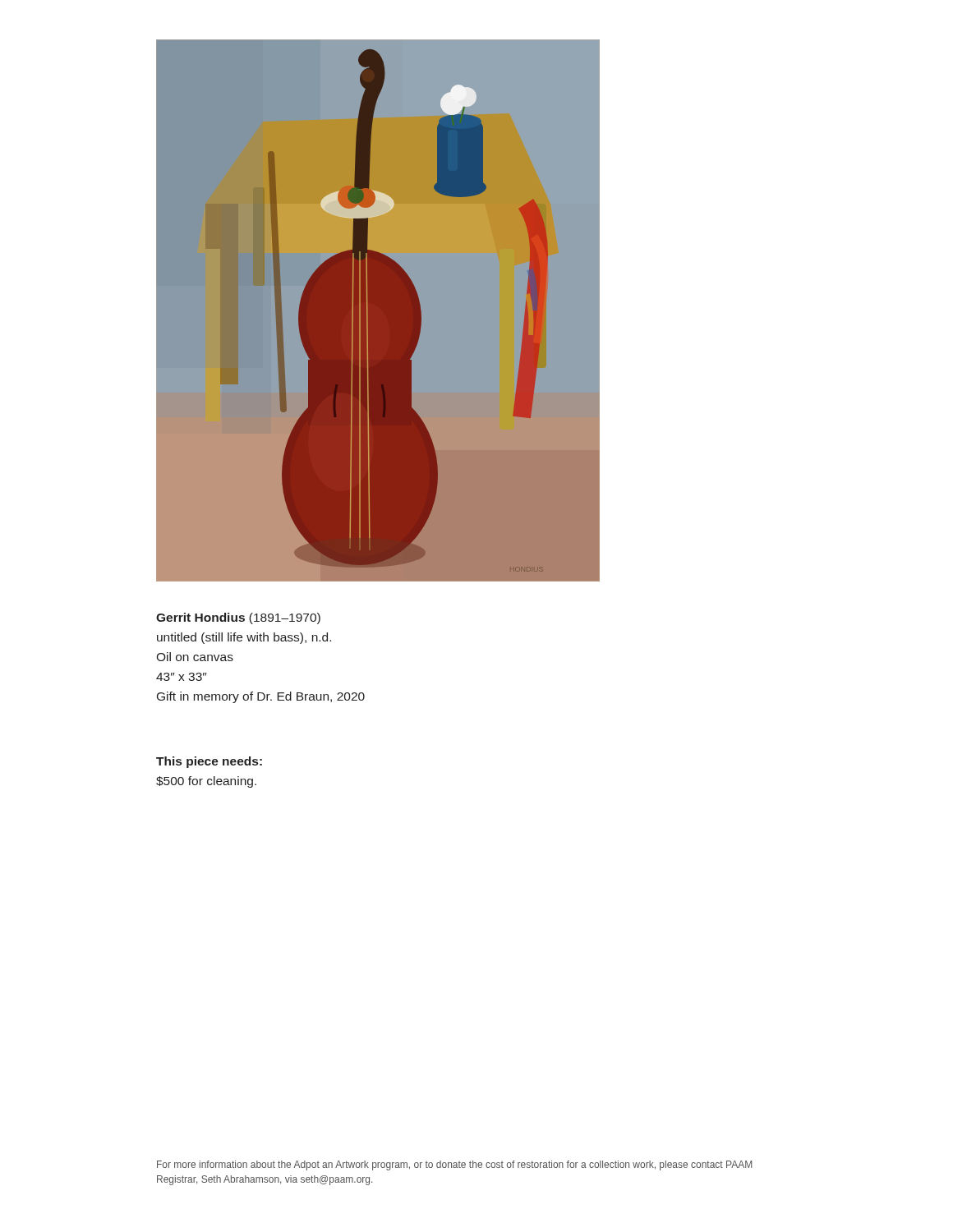This screenshot has height=1232, width=953.
Task: Find the block on this page that starts "Gerrit Hondius (1891–1970) untitled (still life"
Action: point(238,618)
